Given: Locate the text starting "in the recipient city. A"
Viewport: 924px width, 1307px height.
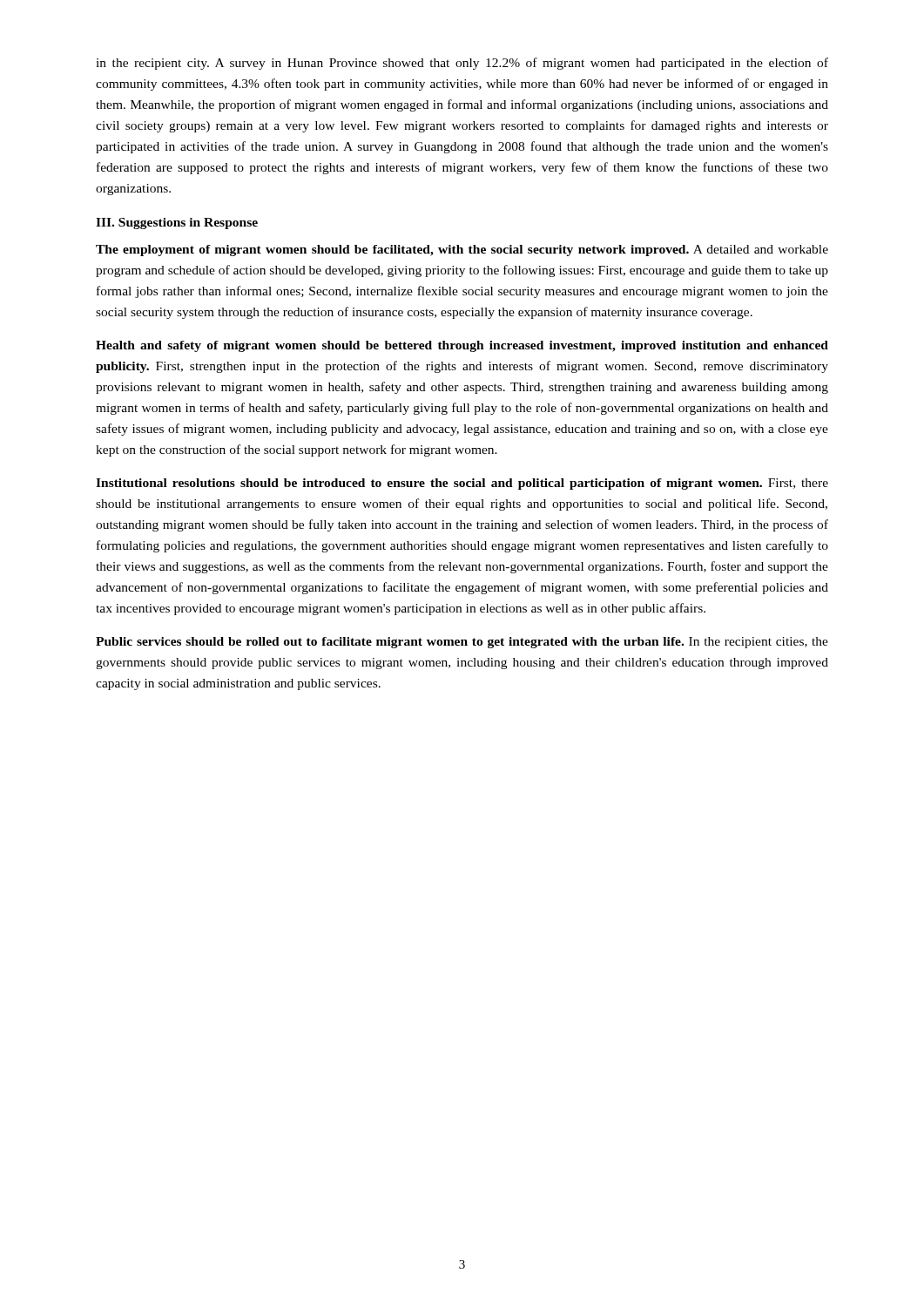Looking at the screenshot, I should 462,125.
